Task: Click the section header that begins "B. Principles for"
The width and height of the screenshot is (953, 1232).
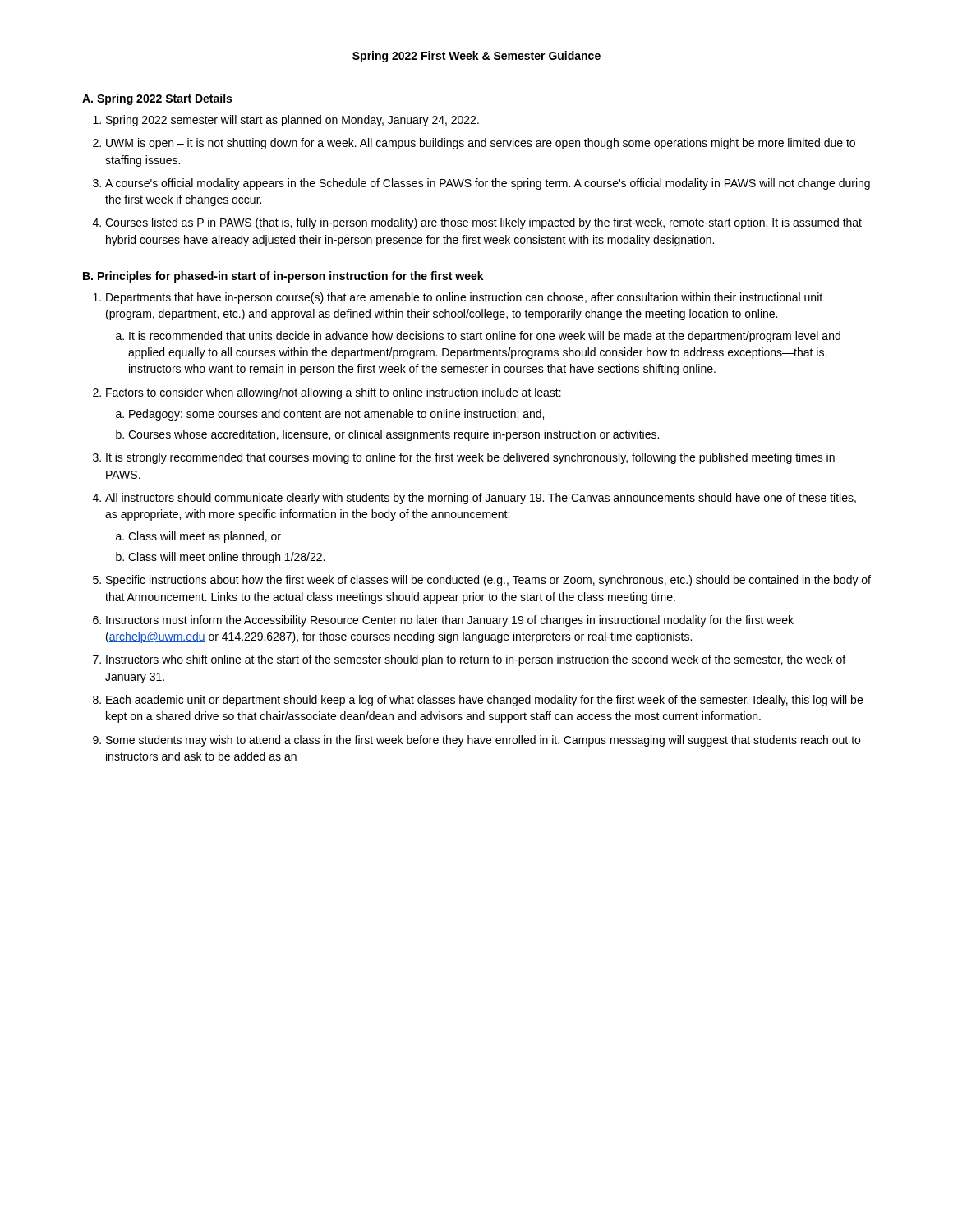Action: pos(283,276)
